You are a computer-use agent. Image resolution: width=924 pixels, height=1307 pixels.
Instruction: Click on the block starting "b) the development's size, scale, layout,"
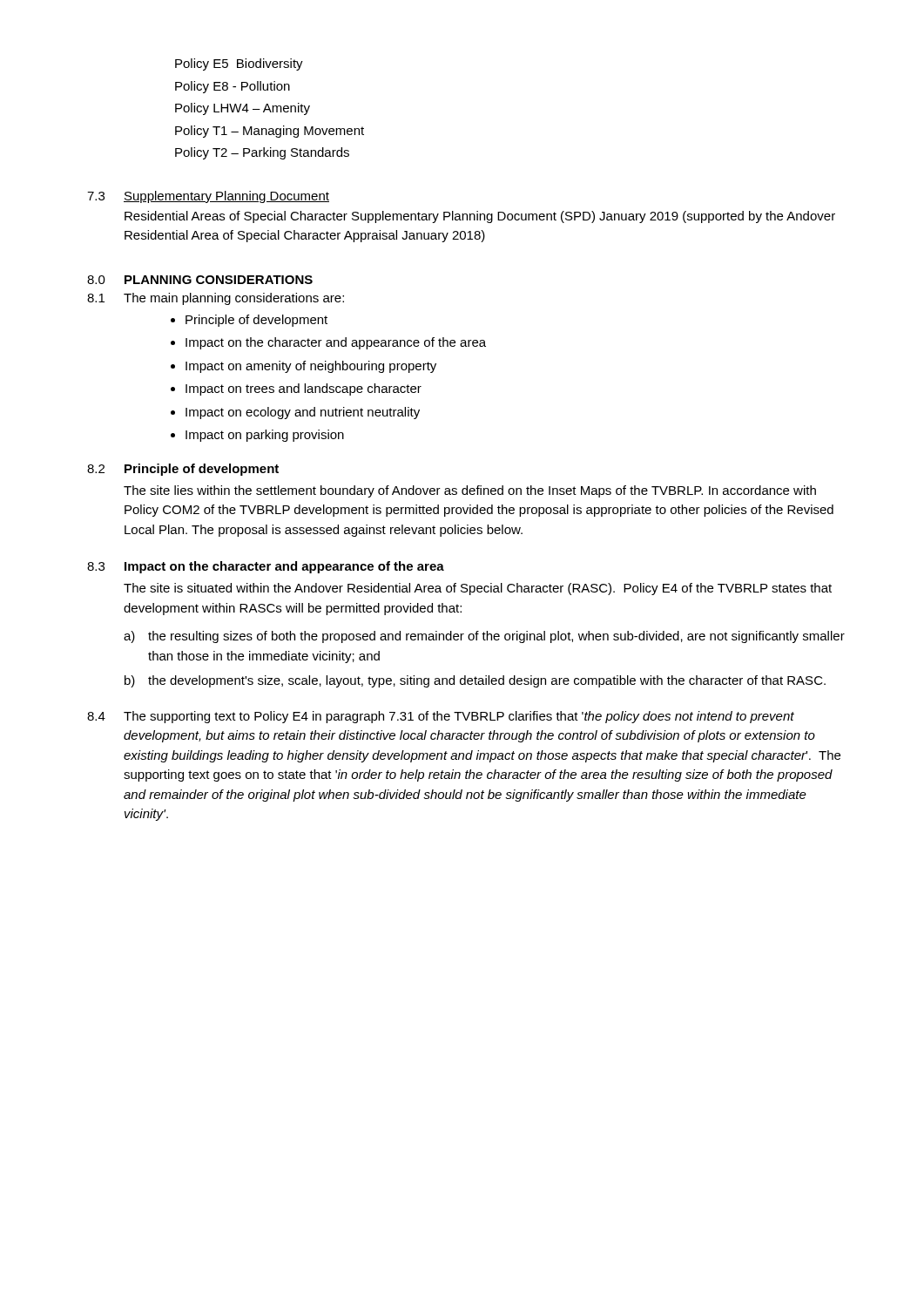tap(475, 681)
